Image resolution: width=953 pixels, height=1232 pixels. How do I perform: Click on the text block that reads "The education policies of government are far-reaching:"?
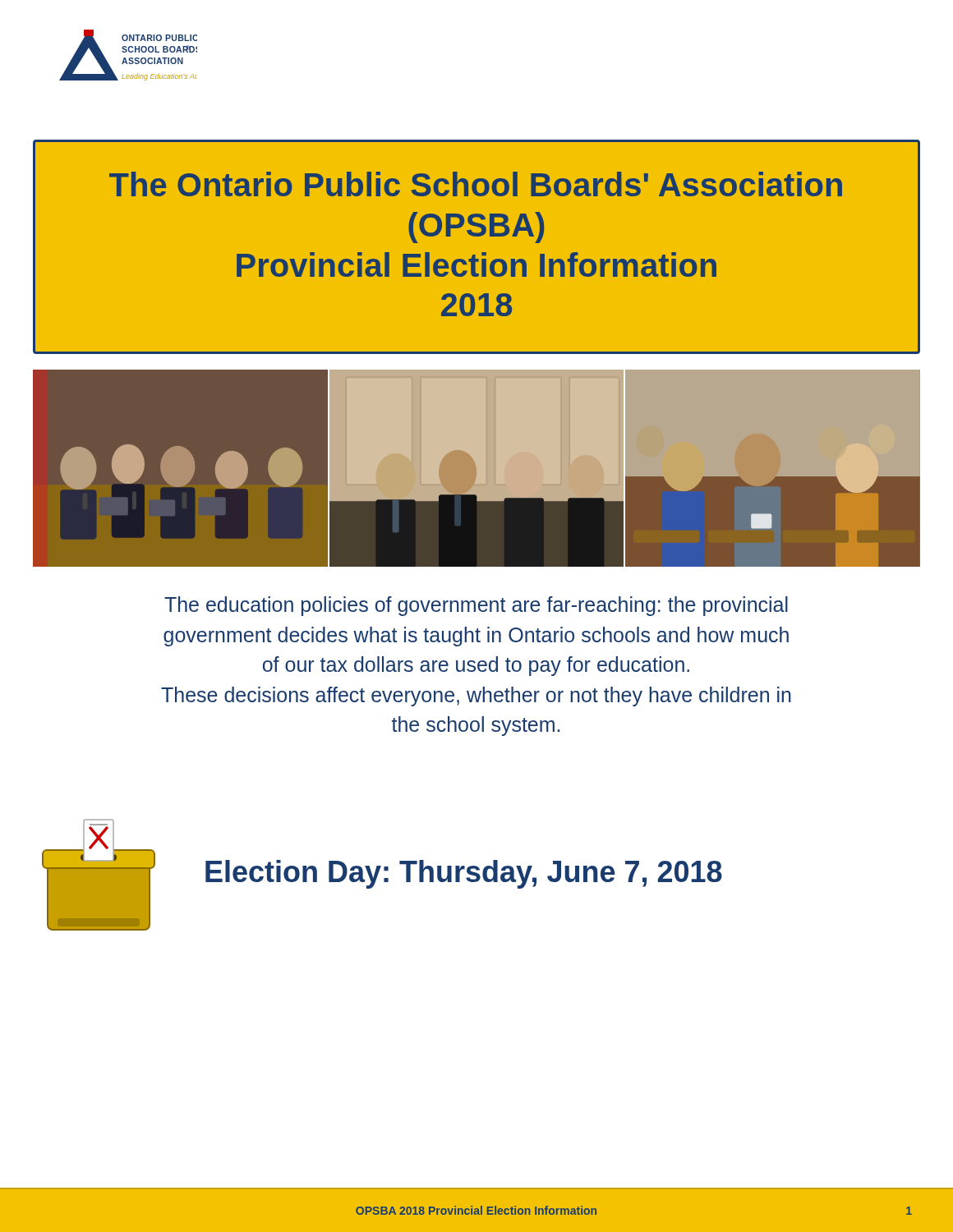pos(476,664)
